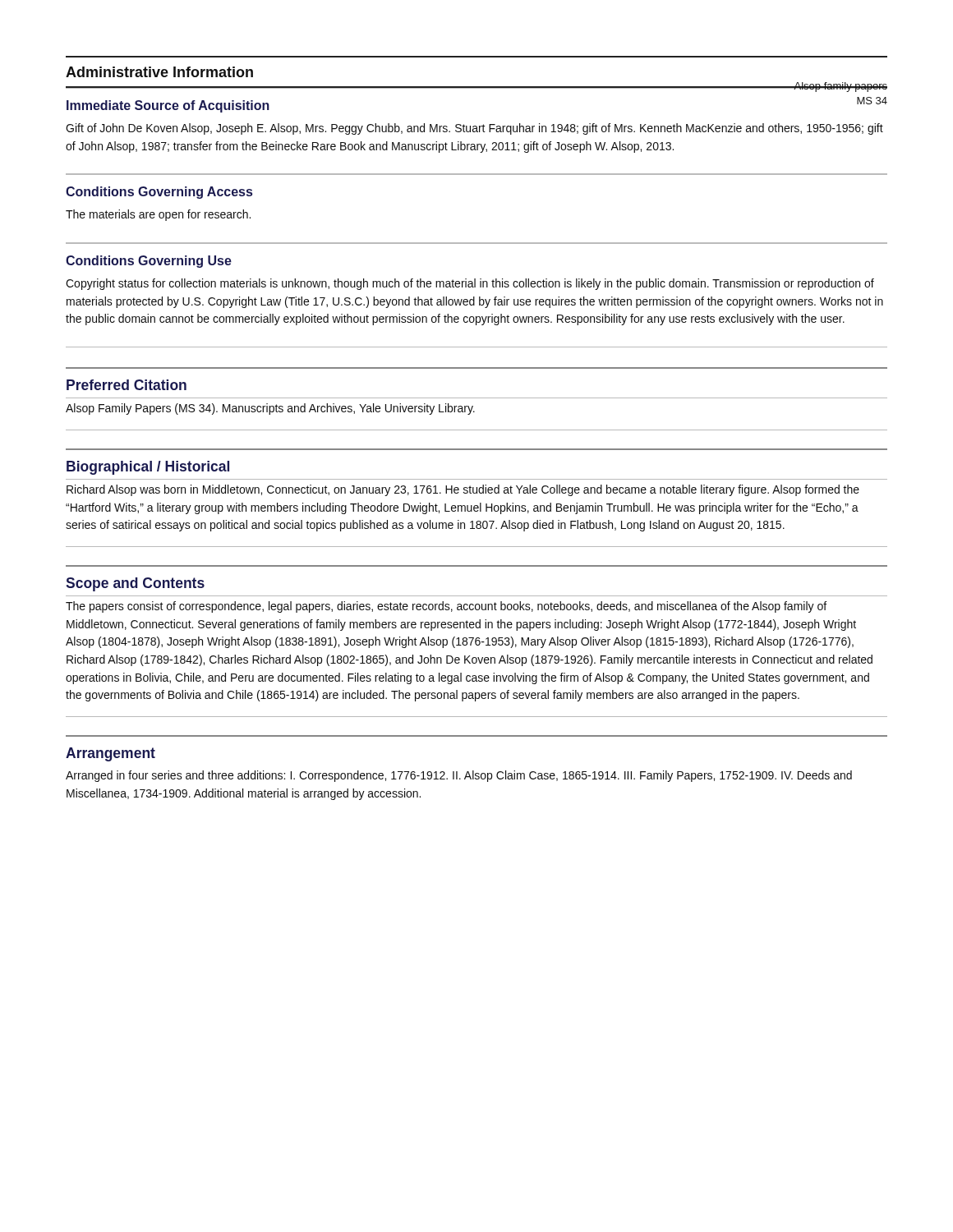This screenshot has height=1232, width=953.
Task: Find "Administrative Information" on this page
Action: click(159, 72)
